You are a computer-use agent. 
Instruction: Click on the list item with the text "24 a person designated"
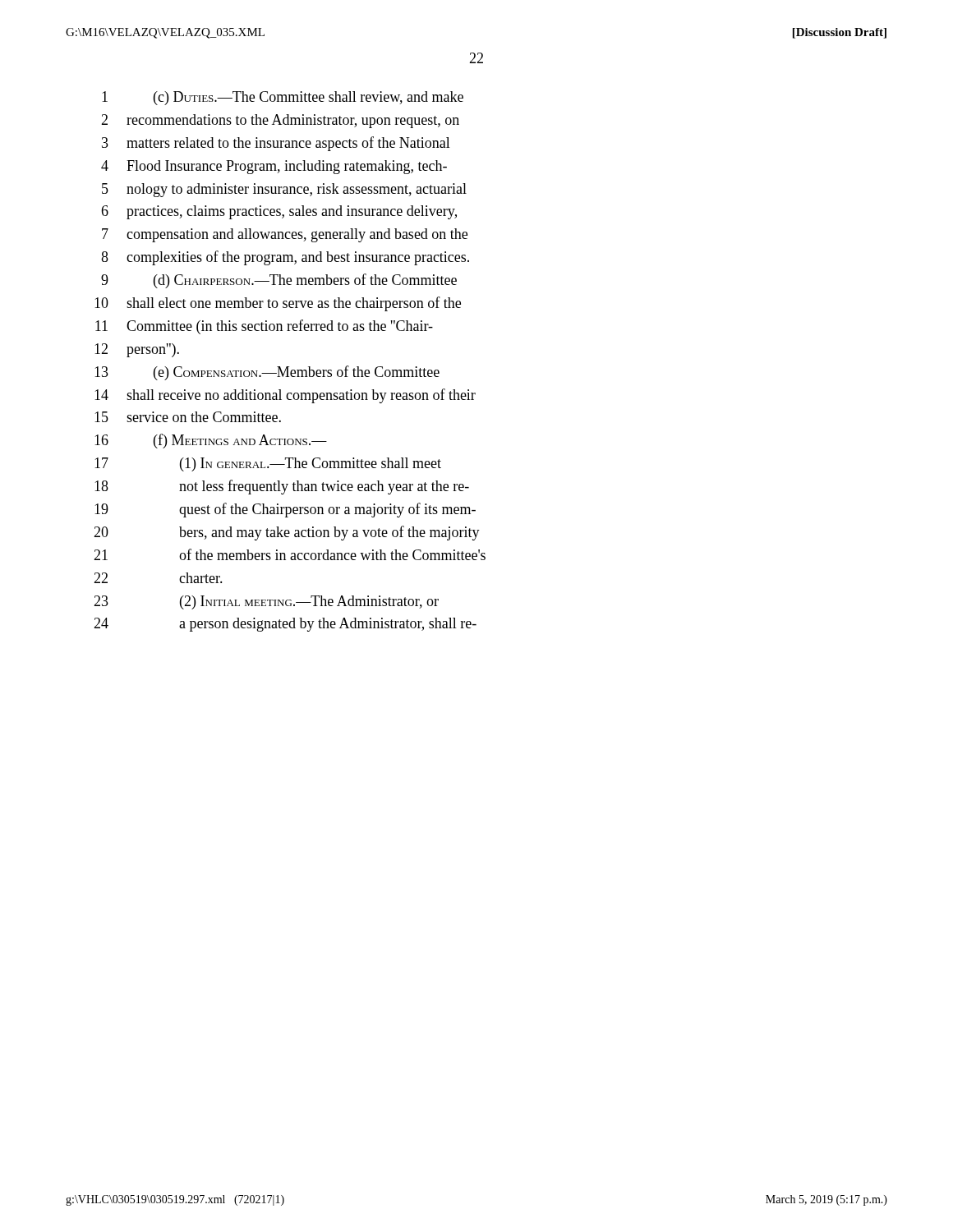click(x=476, y=625)
